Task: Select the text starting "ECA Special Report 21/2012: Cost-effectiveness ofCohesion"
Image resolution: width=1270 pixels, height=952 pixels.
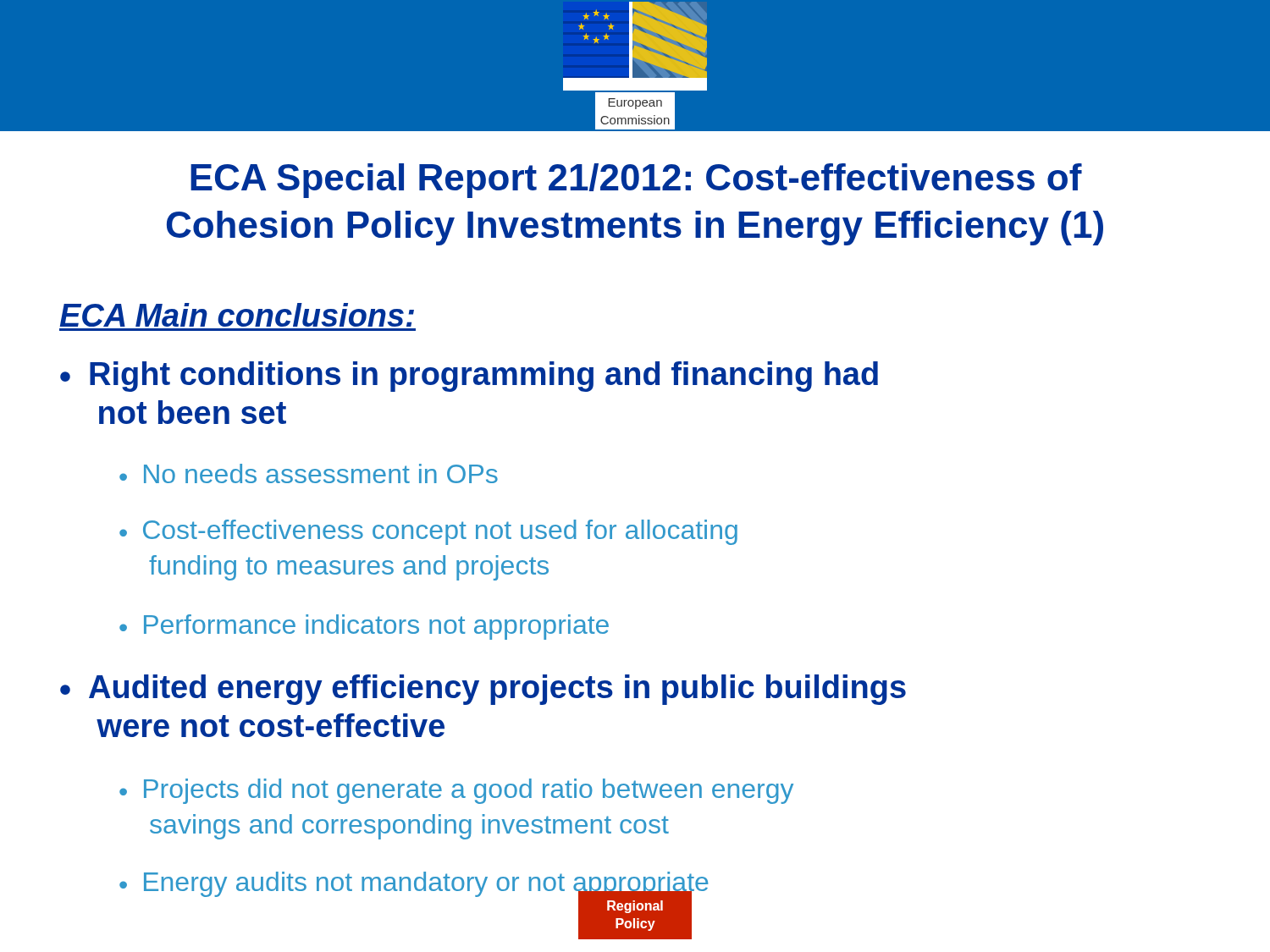Action: pos(635,202)
